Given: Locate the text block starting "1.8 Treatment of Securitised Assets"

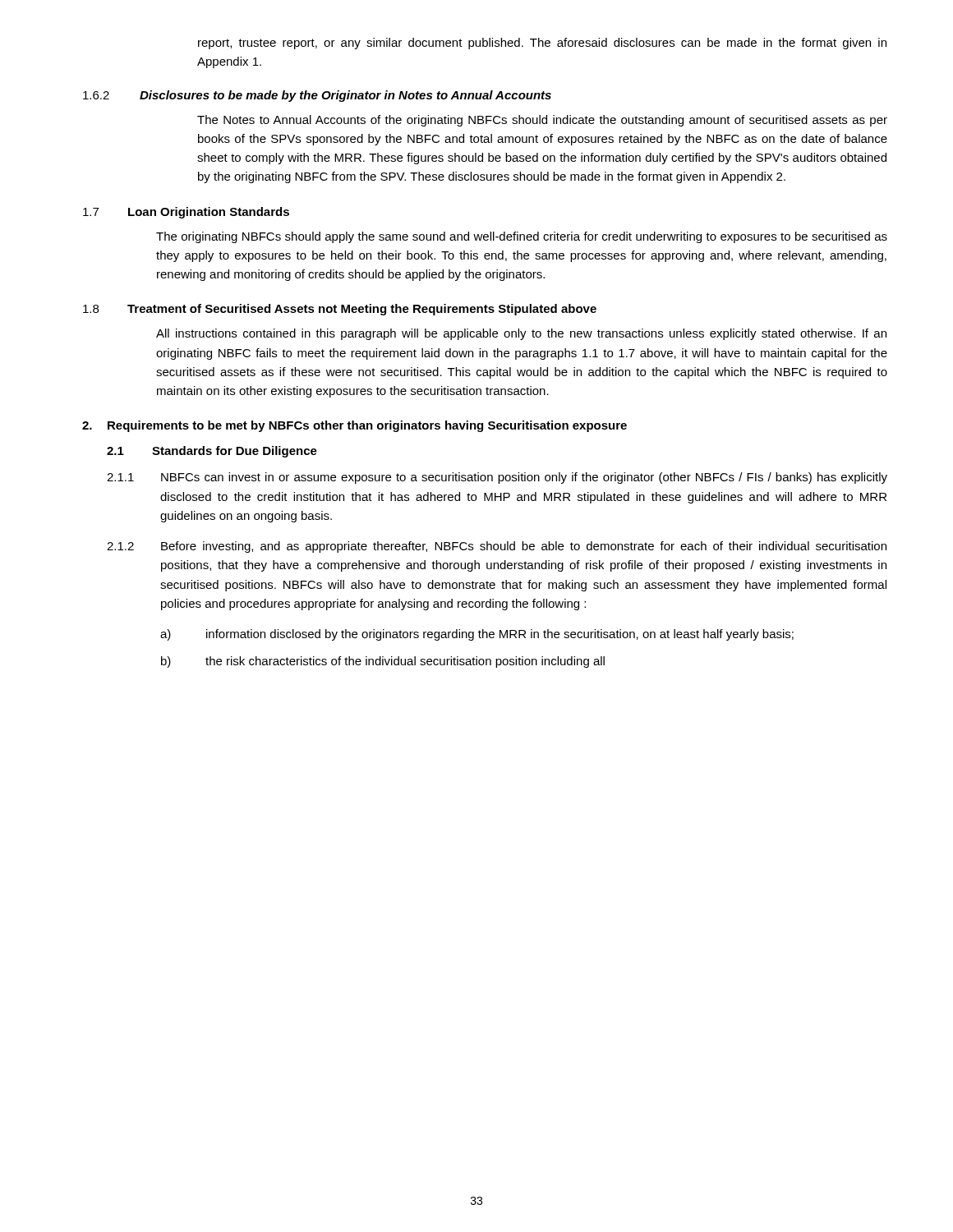Looking at the screenshot, I should 339,309.
